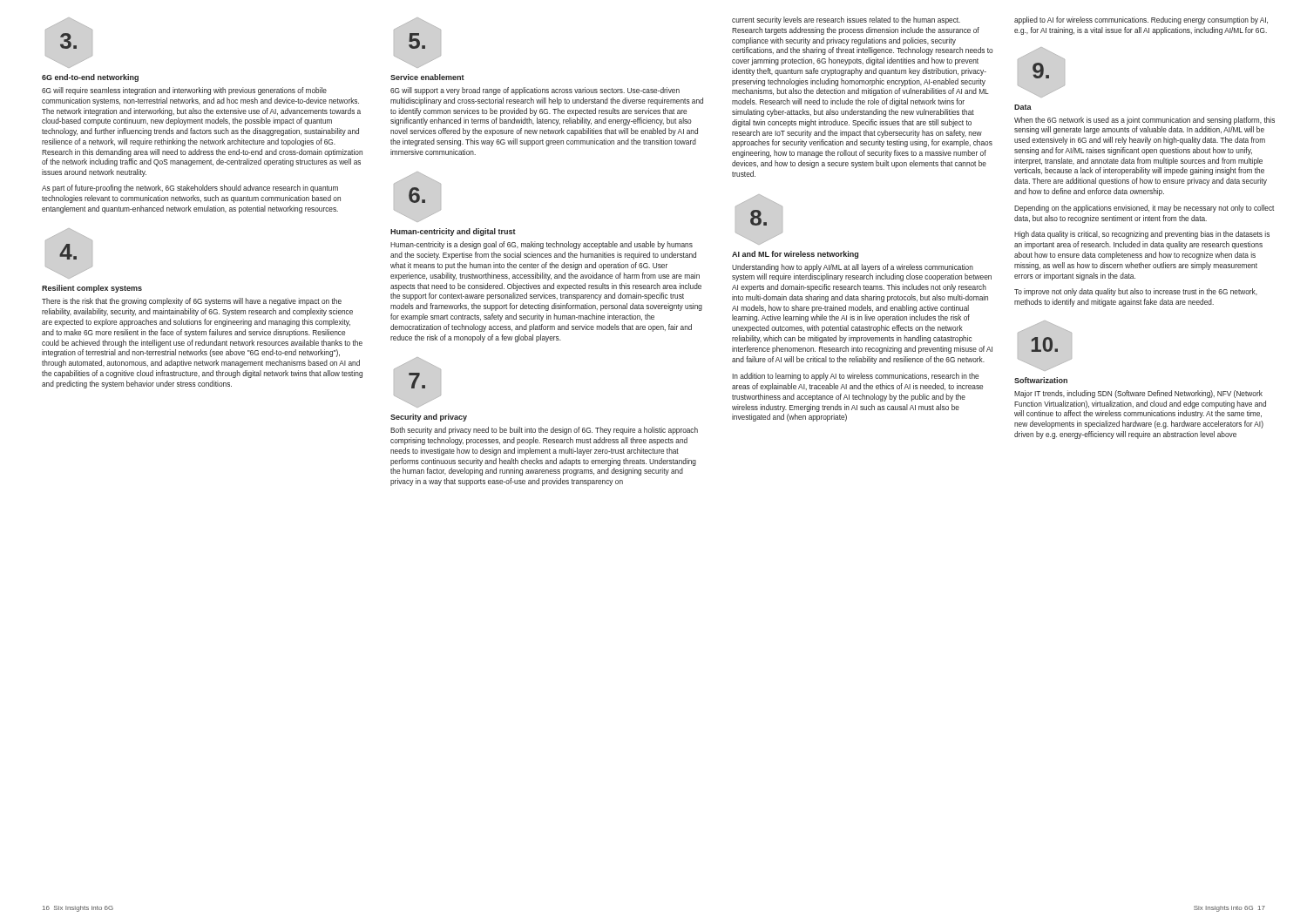Point to "Service enablement"
Screen dimensions: 924x1307
pyautogui.click(x=427, y=78)
